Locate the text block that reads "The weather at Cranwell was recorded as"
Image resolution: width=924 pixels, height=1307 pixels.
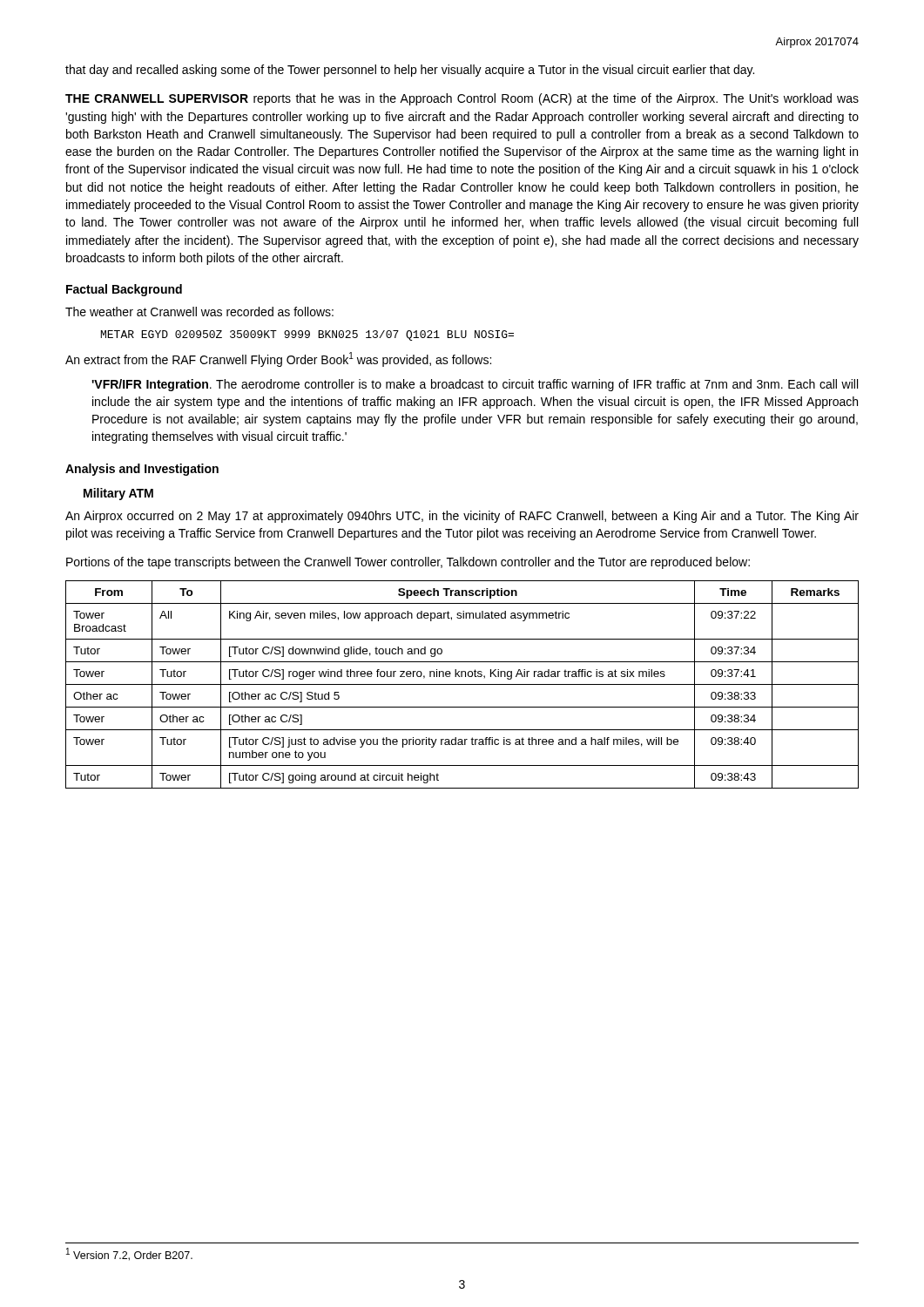(200, 312)
